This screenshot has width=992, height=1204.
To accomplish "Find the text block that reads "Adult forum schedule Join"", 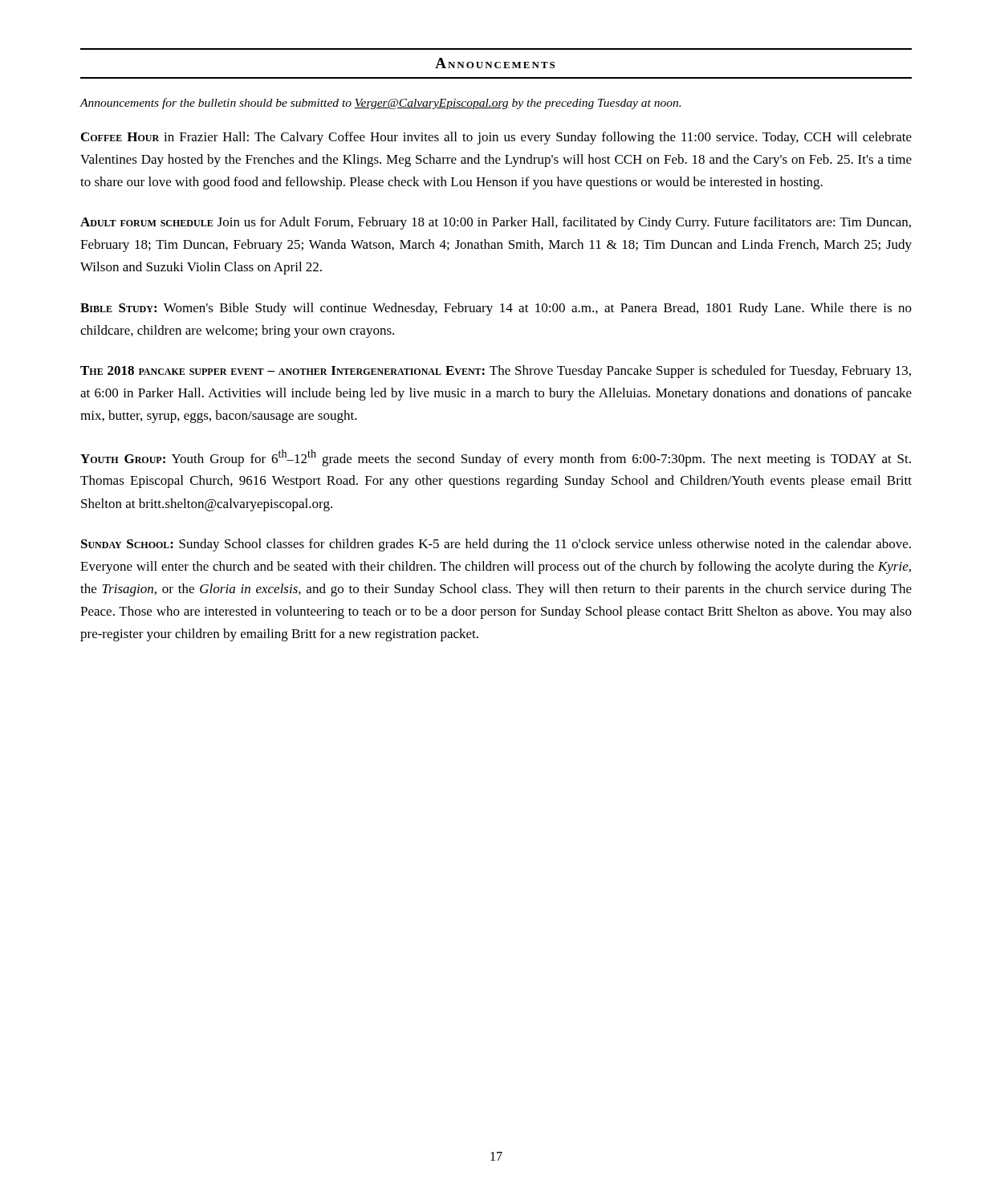I will tap(496, 245).
